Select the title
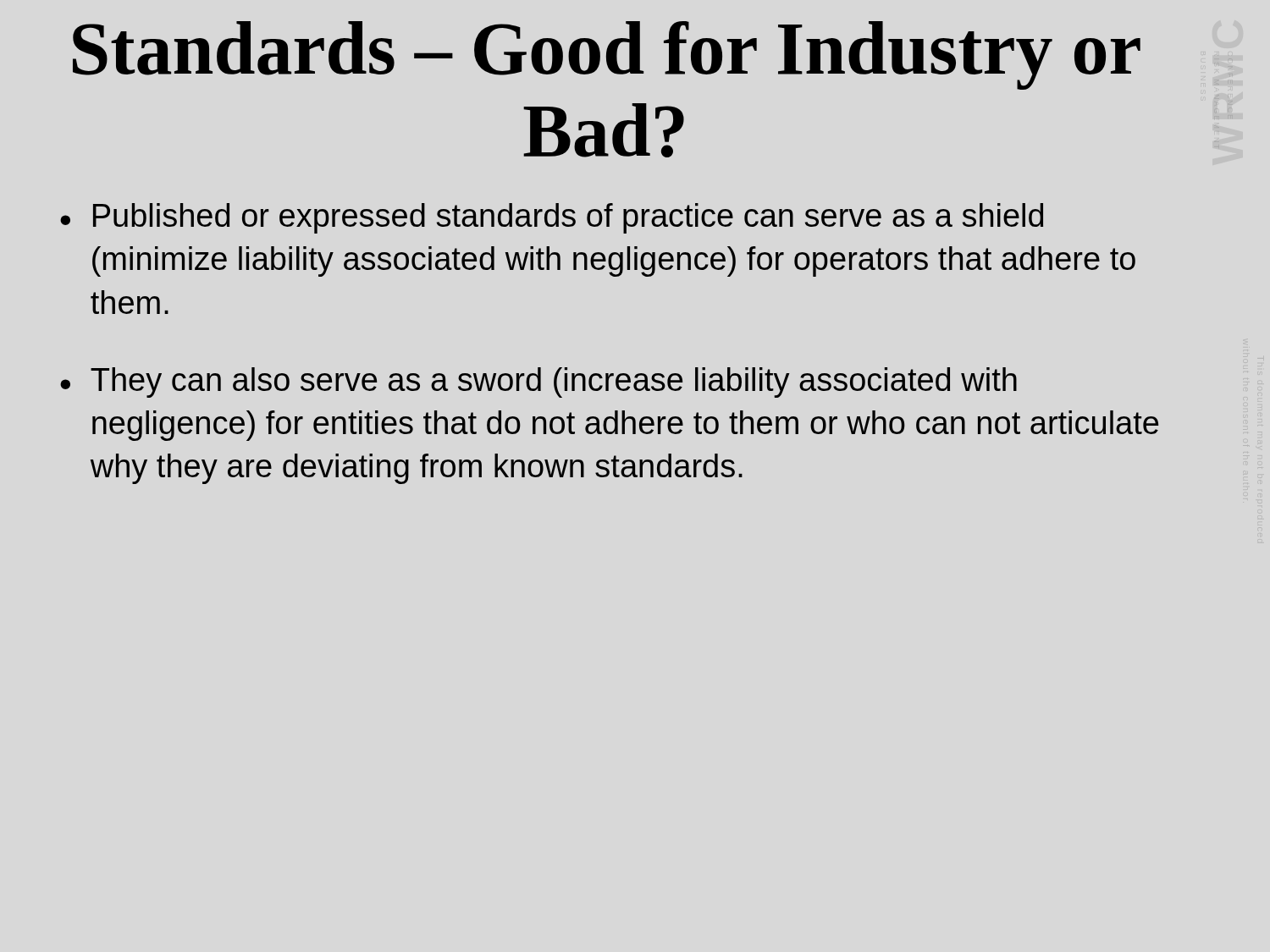 [x=605, y=90]
